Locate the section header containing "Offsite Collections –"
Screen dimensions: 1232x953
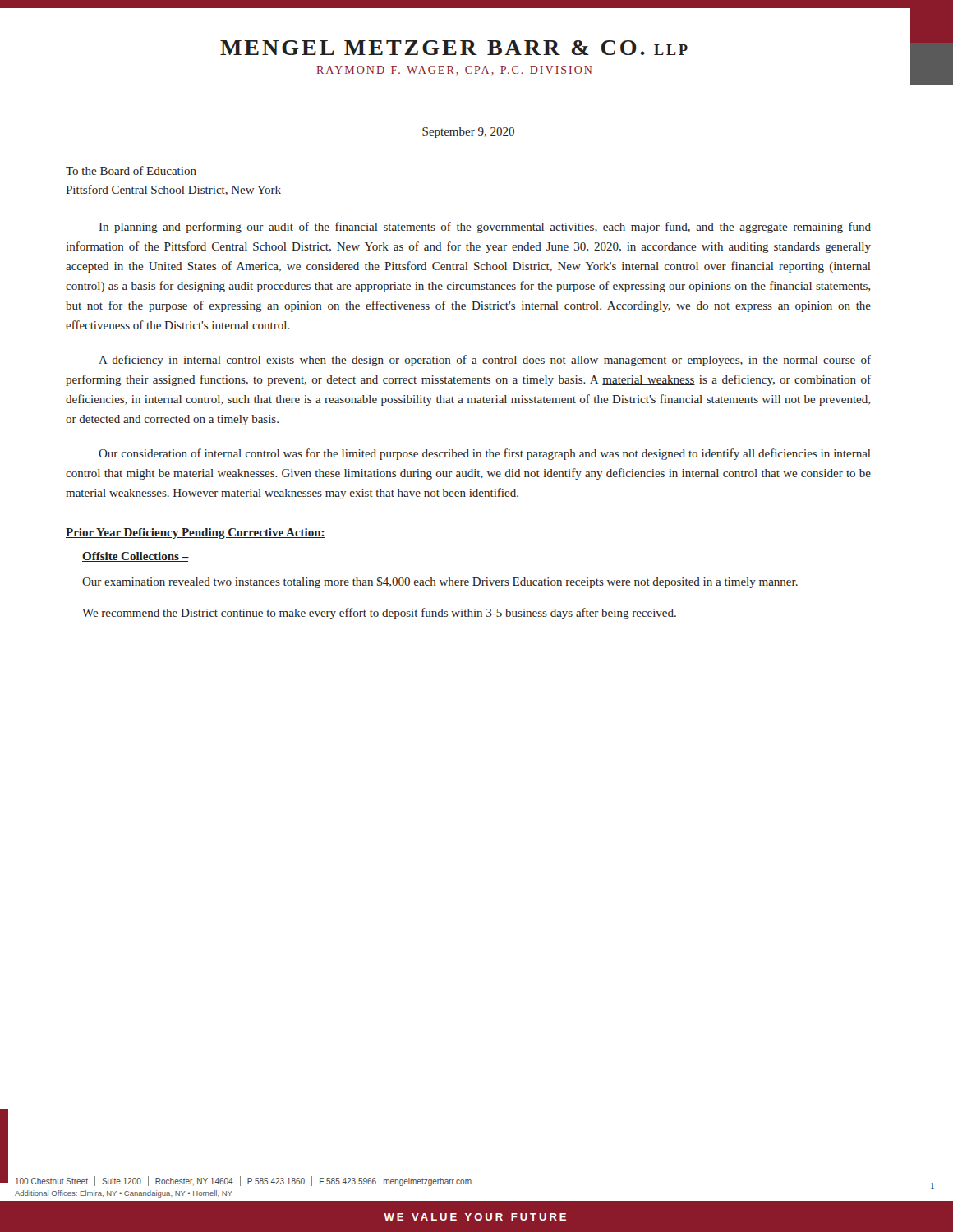point(135,556)
